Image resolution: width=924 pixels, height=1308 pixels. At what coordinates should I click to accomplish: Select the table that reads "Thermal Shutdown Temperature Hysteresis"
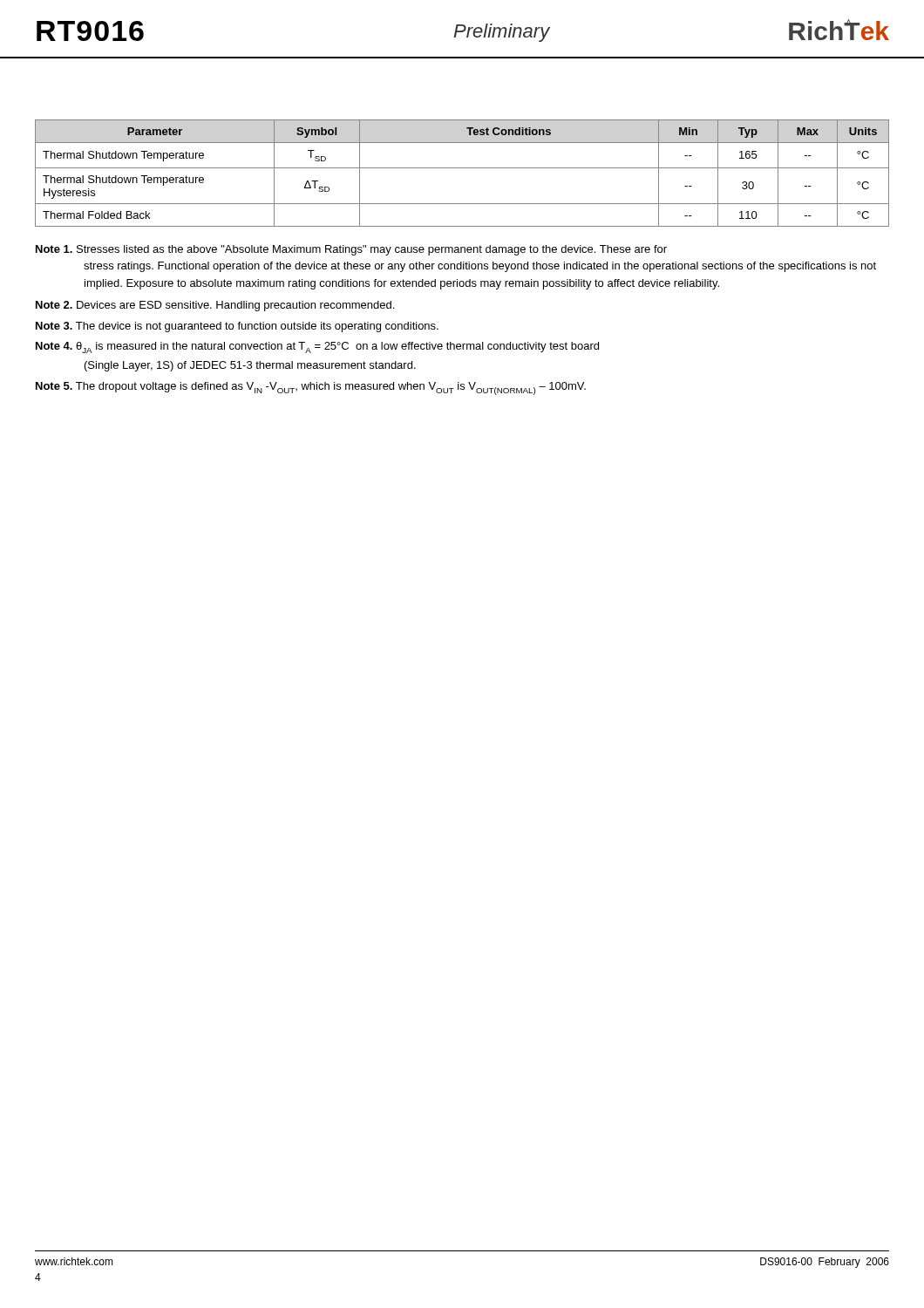pos(462,173)
